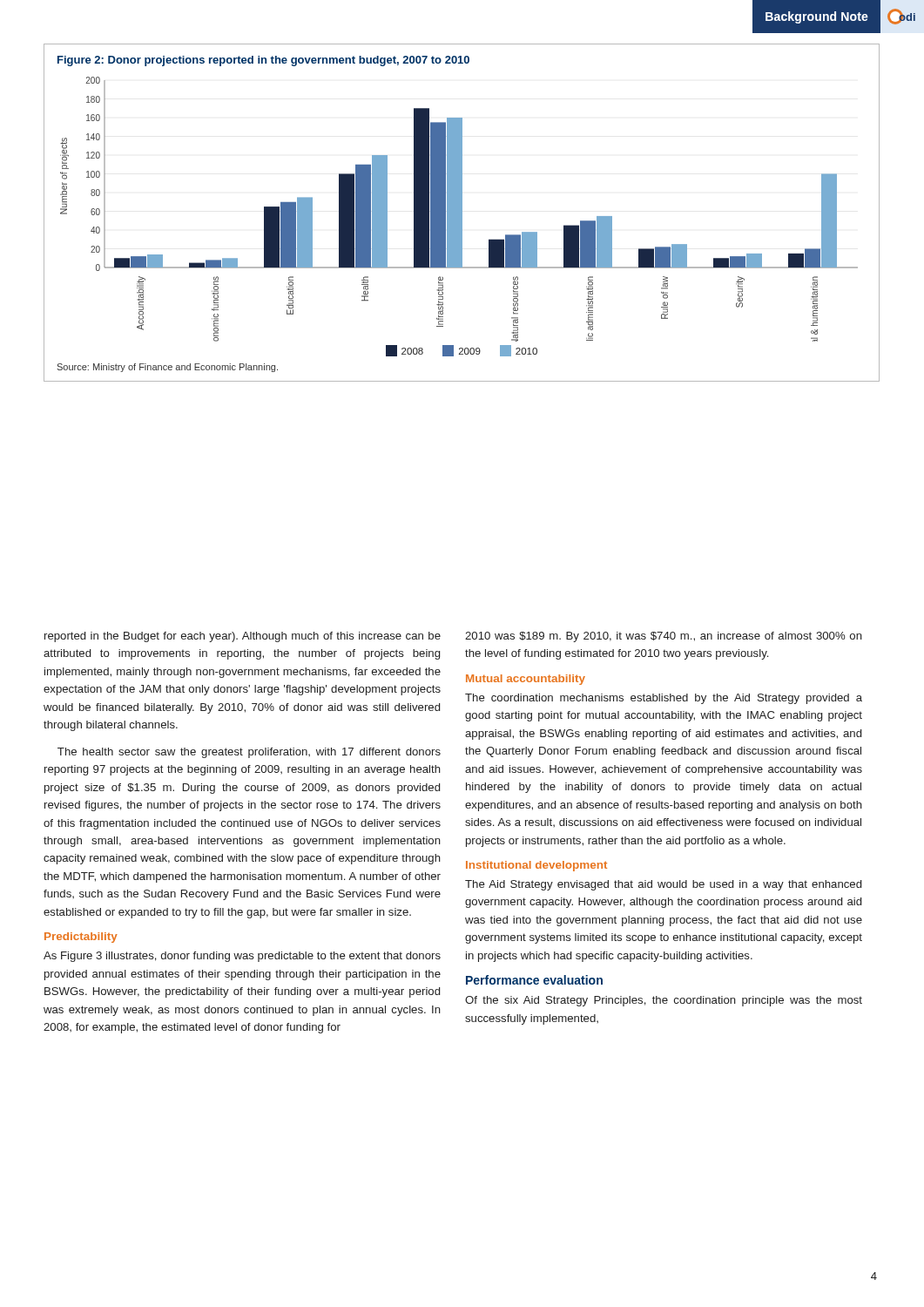The height and width of the screenshot is (1307, 924).
Task: Click where it says "Institutional development"
Action: pos(536,865)
